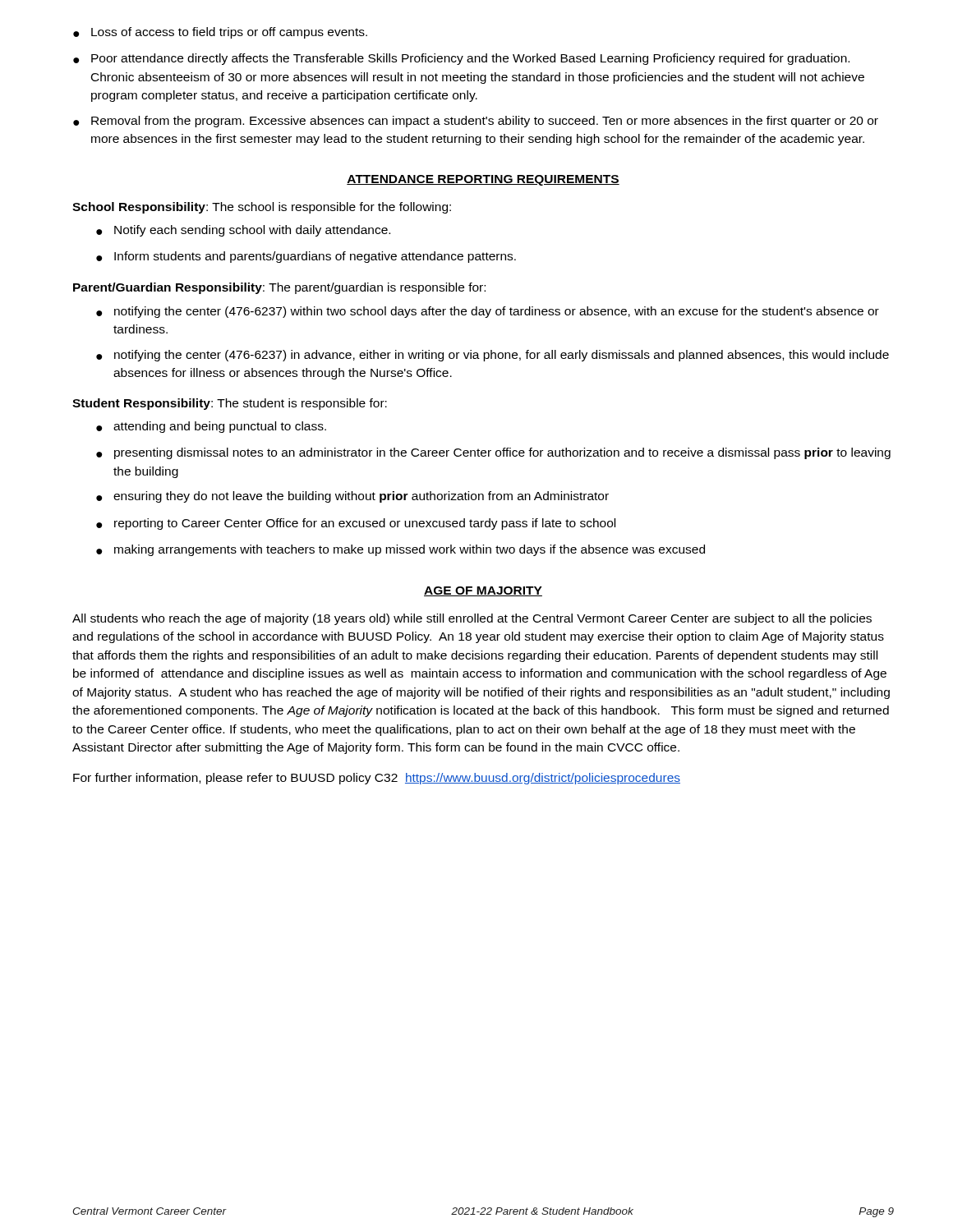The height and width of the screenshot is (1232, 953).
Task: Point to the block starting "● Loss of access to field trips"
Action: tap(220, 33)
